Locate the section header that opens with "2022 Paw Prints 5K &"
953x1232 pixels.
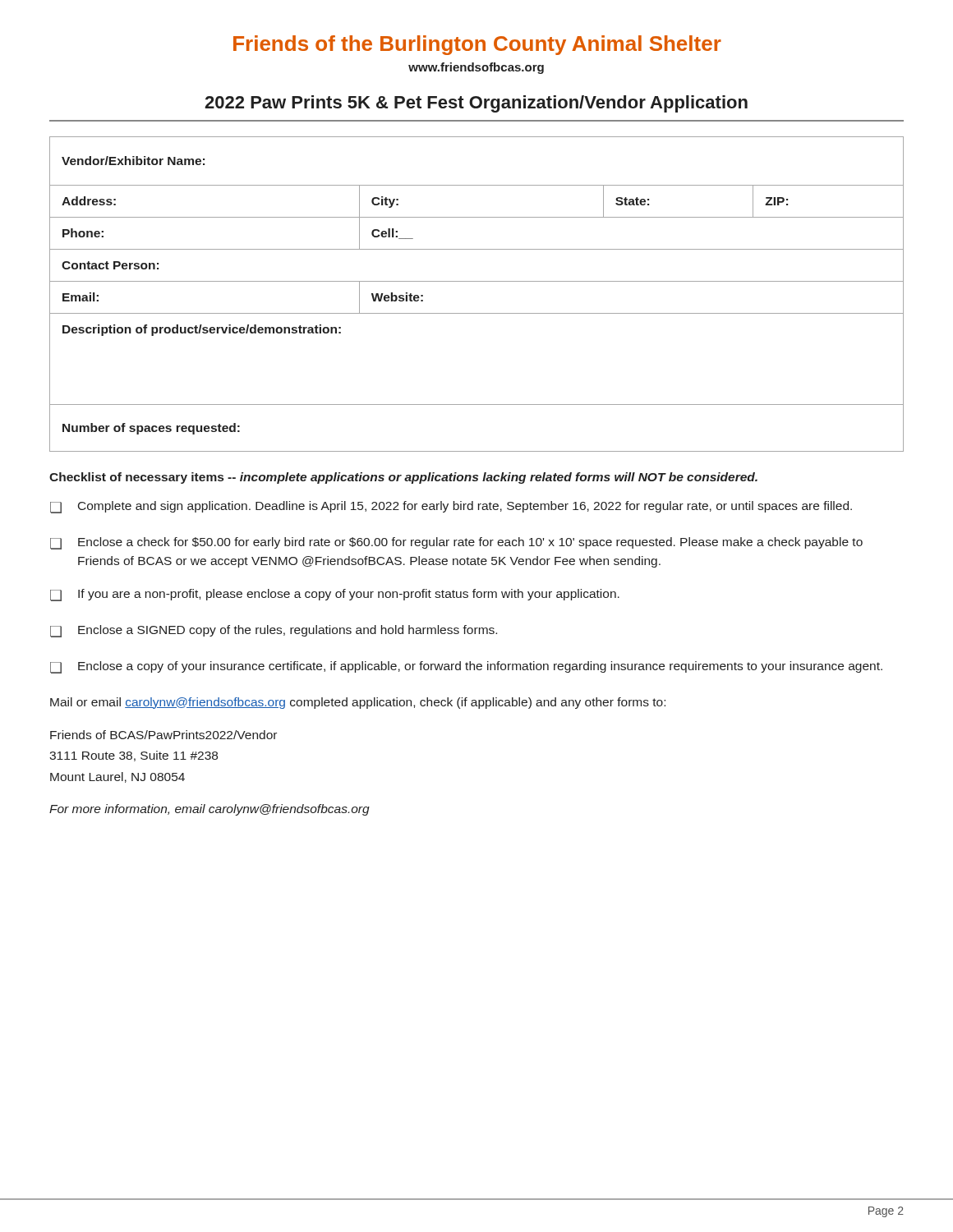click(476, 102)
